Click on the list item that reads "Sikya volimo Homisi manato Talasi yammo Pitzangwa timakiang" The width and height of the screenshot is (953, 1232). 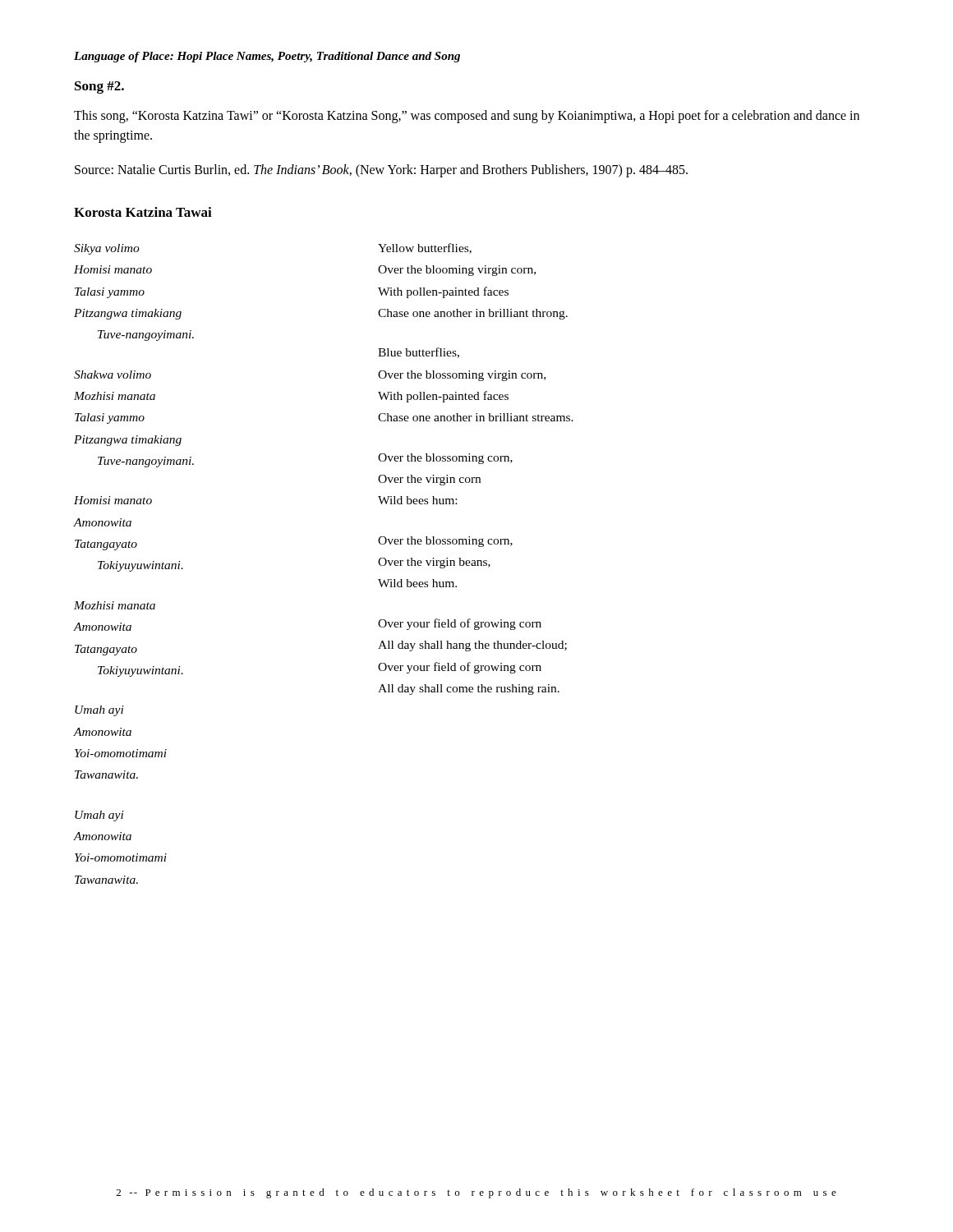pos(107,249)
